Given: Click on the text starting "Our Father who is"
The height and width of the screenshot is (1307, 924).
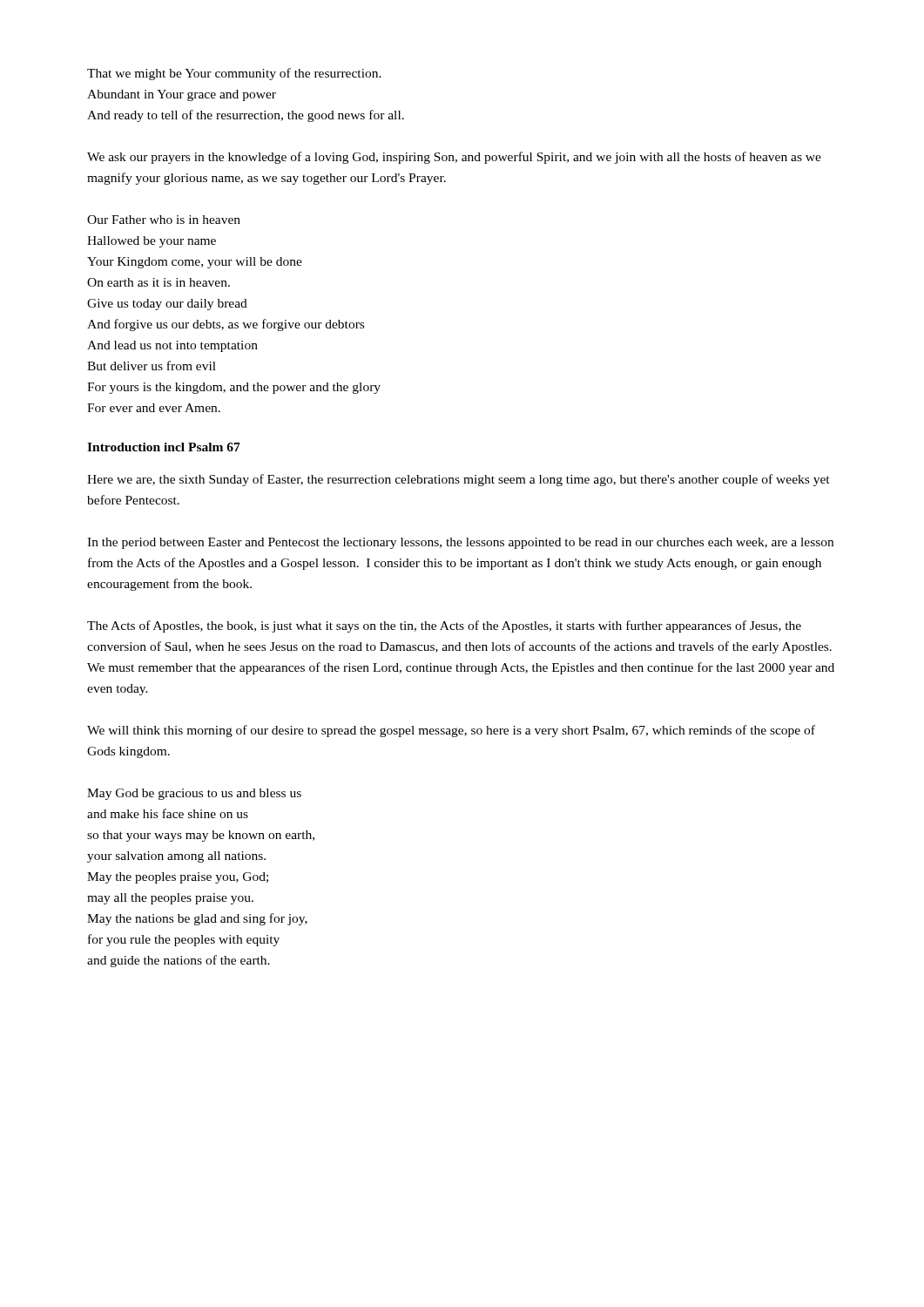Looking at the screenshot, I should click(x=164, y=220).
